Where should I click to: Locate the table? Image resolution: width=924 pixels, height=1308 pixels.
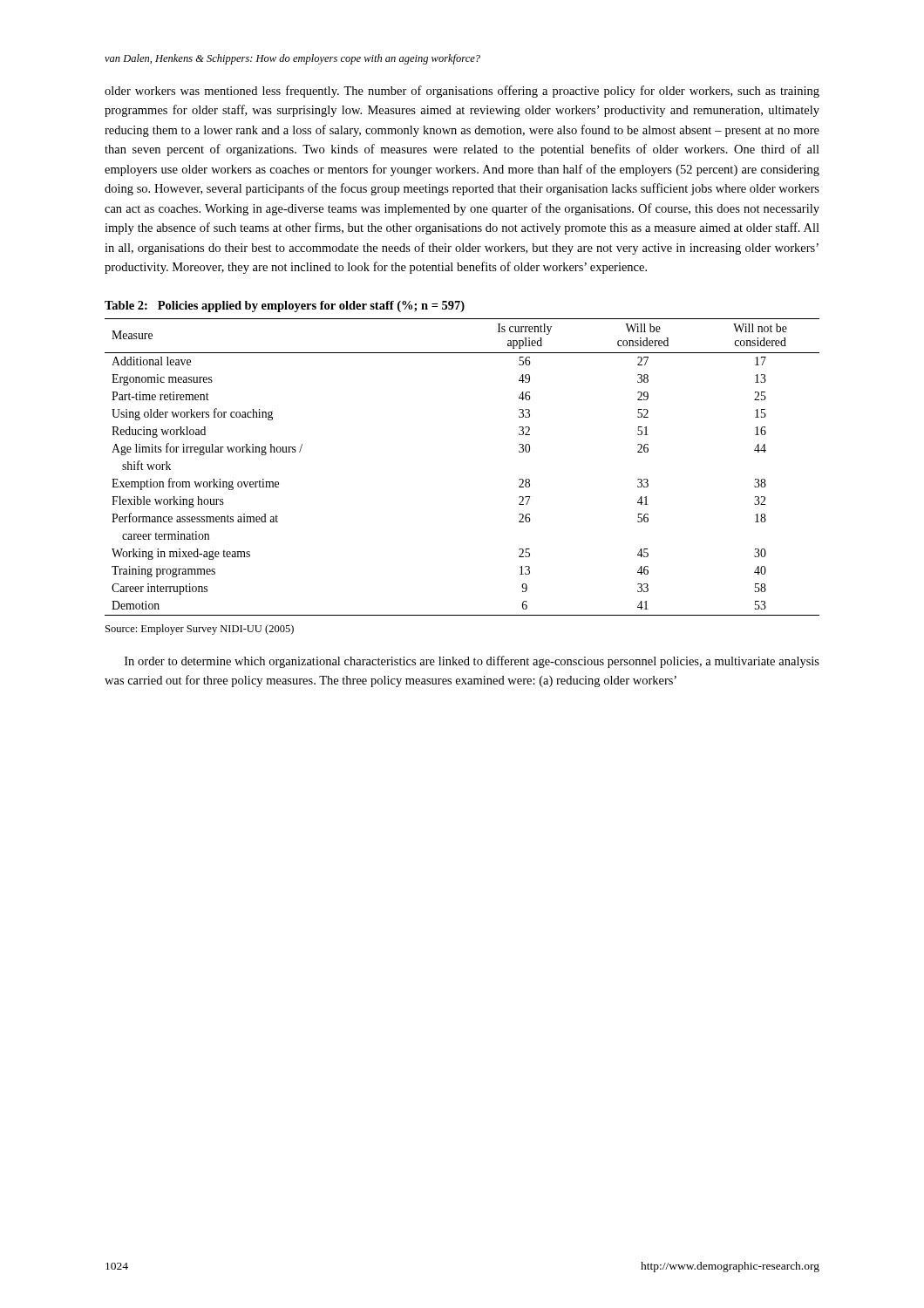coord(462,467)
